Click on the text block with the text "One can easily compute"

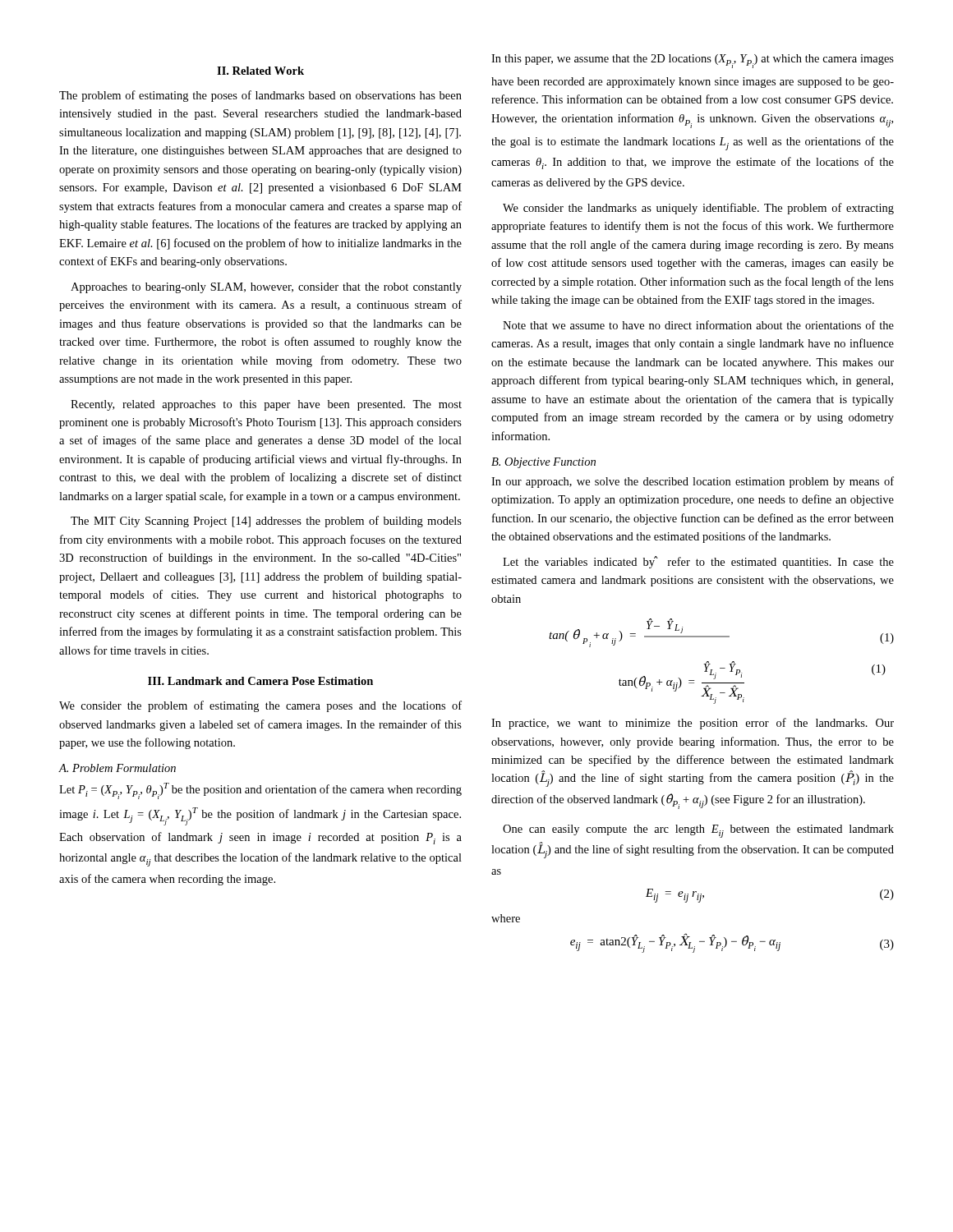[693, 850]
